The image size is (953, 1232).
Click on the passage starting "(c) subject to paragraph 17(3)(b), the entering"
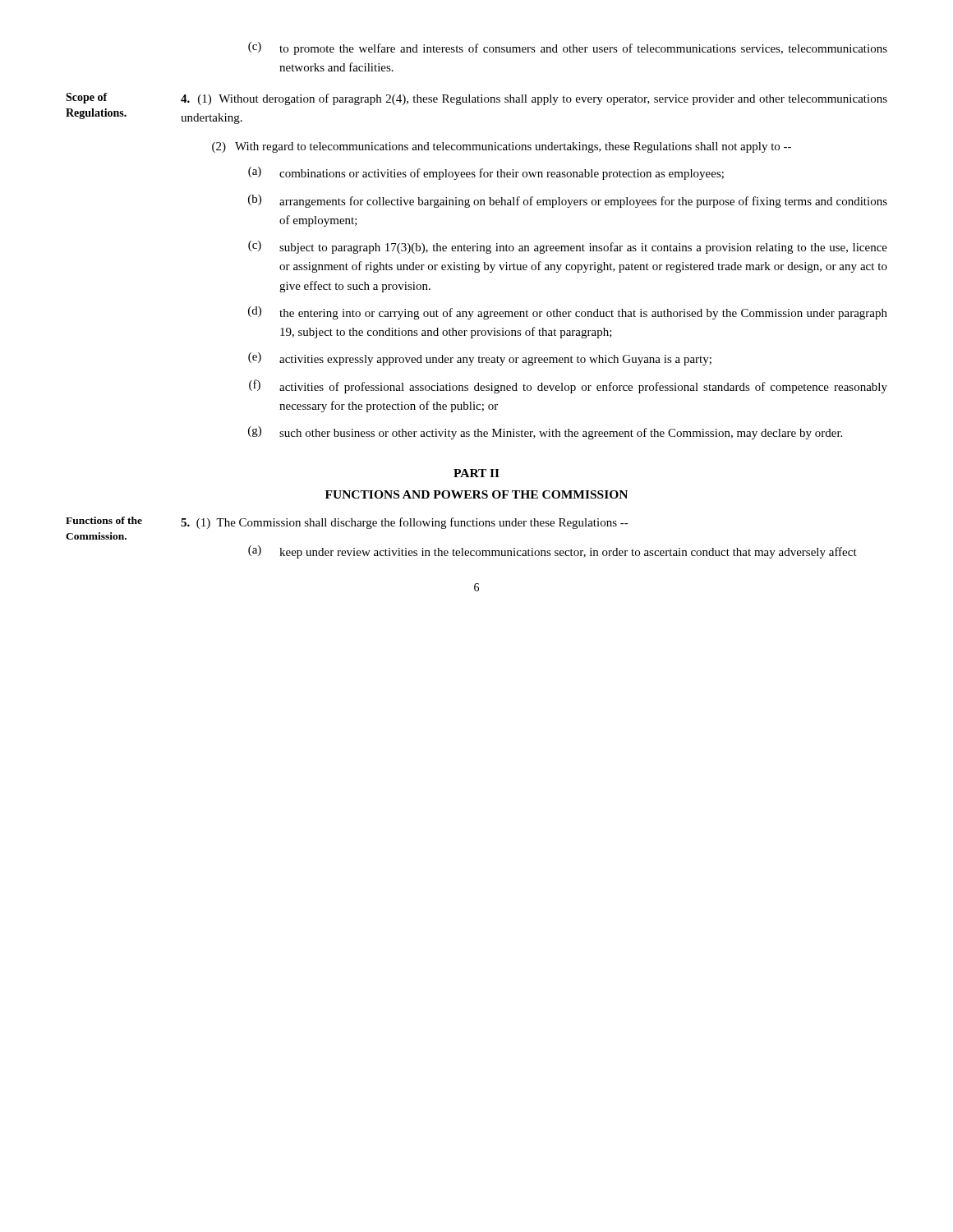[559, 267]
